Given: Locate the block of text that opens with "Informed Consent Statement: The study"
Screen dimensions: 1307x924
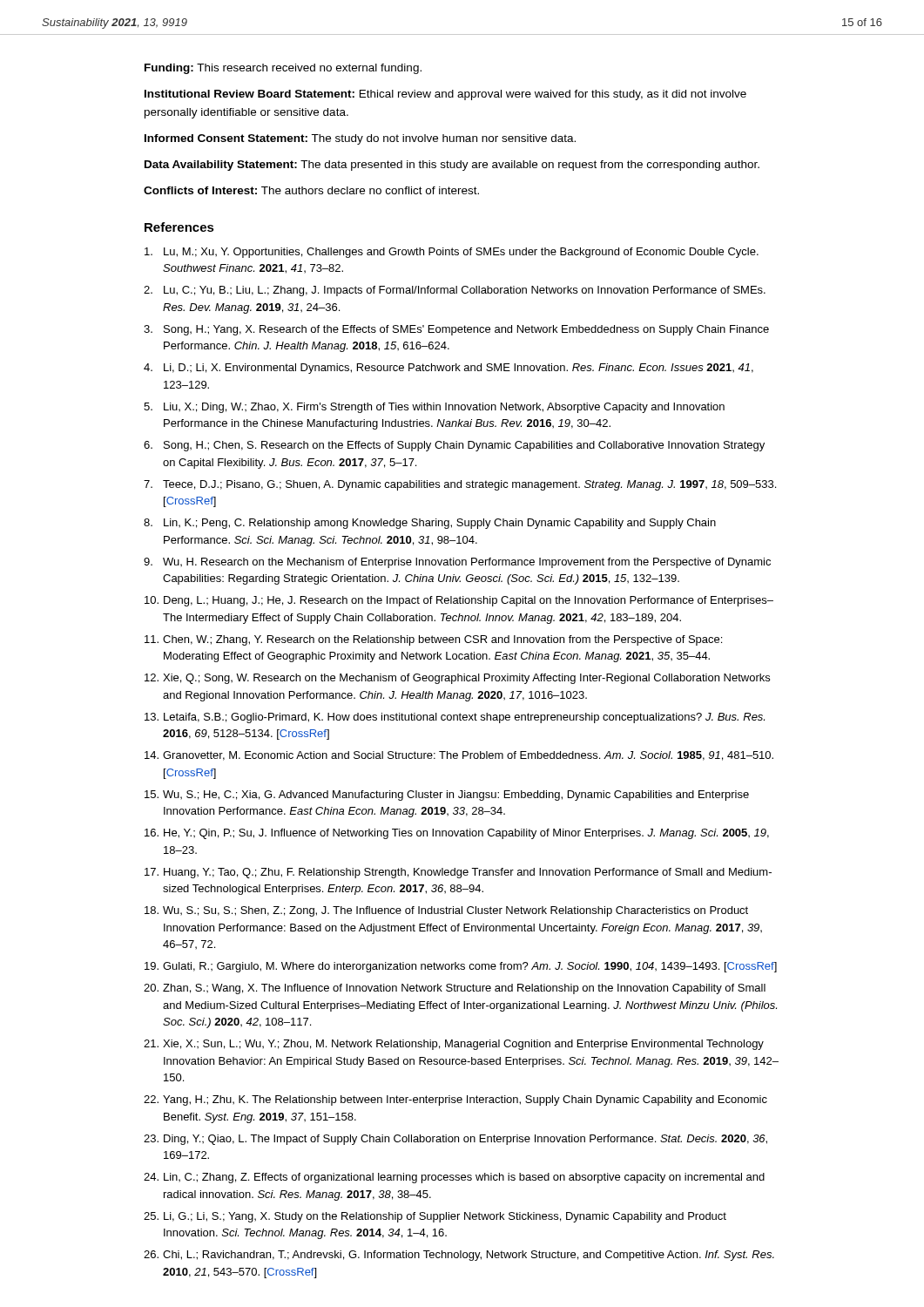Looking at the screenshot, I should point(360,138).
